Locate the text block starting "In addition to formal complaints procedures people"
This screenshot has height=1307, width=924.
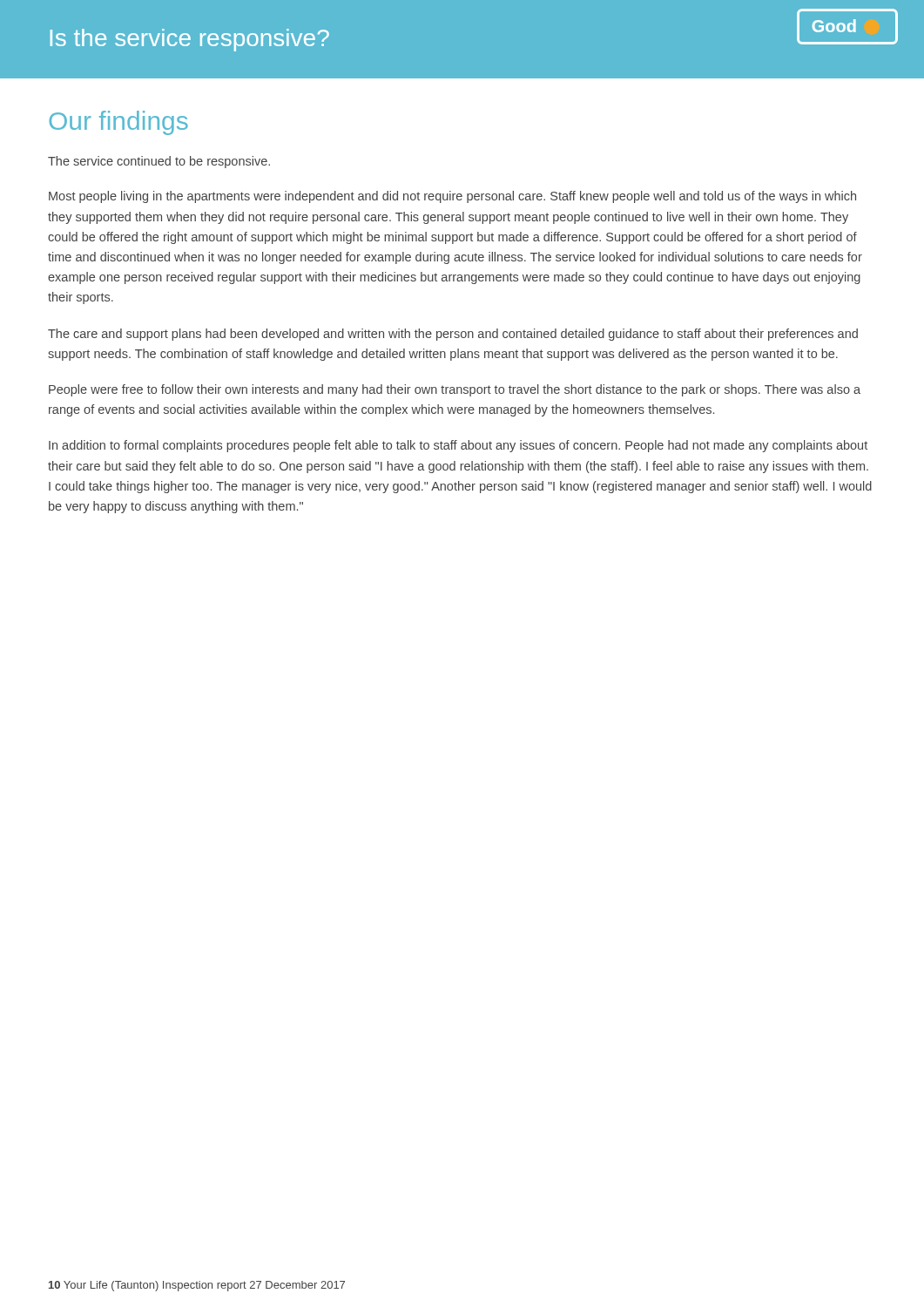tap(460, 476)
